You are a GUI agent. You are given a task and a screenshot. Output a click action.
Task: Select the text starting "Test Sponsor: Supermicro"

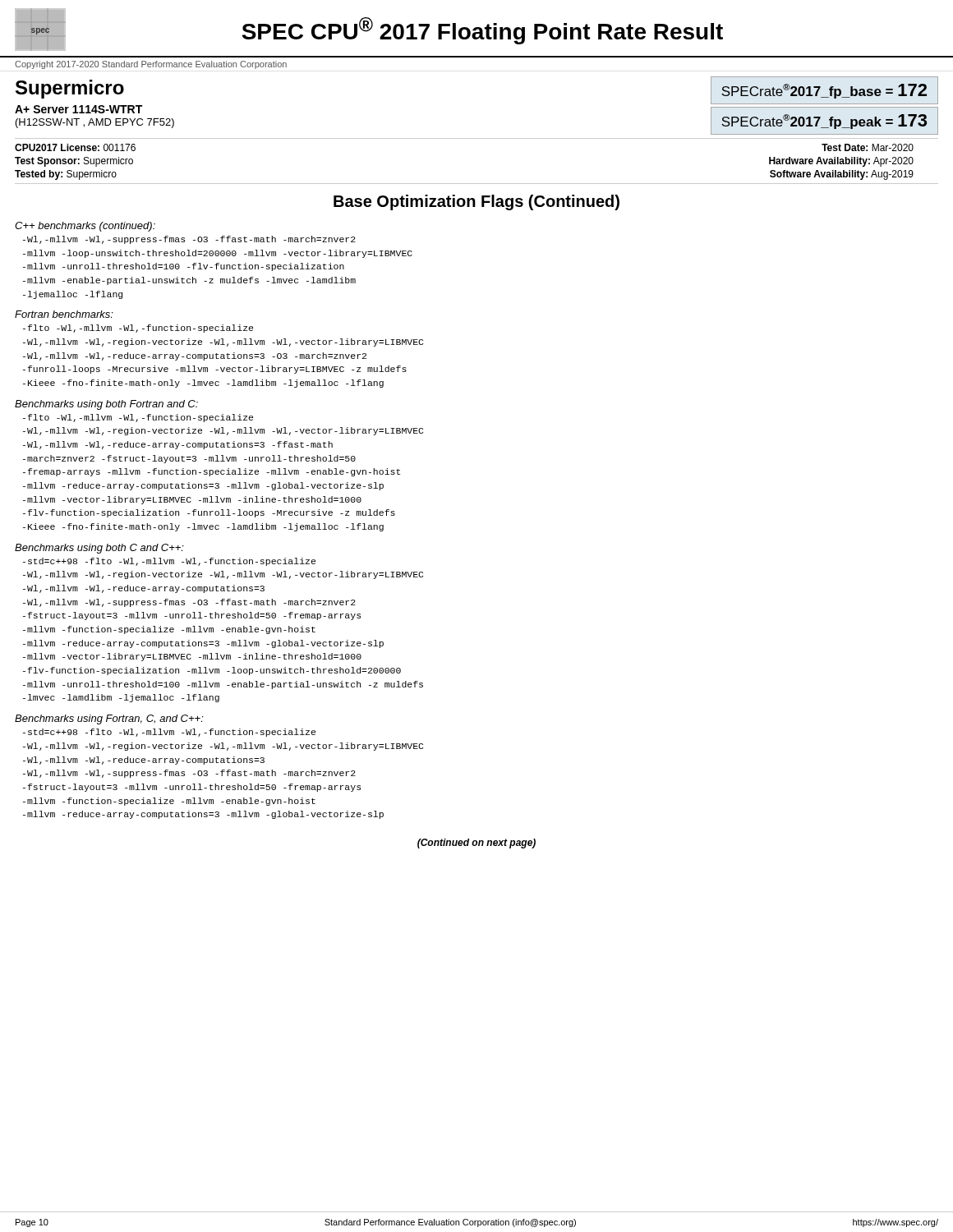[x=74, y=161]
